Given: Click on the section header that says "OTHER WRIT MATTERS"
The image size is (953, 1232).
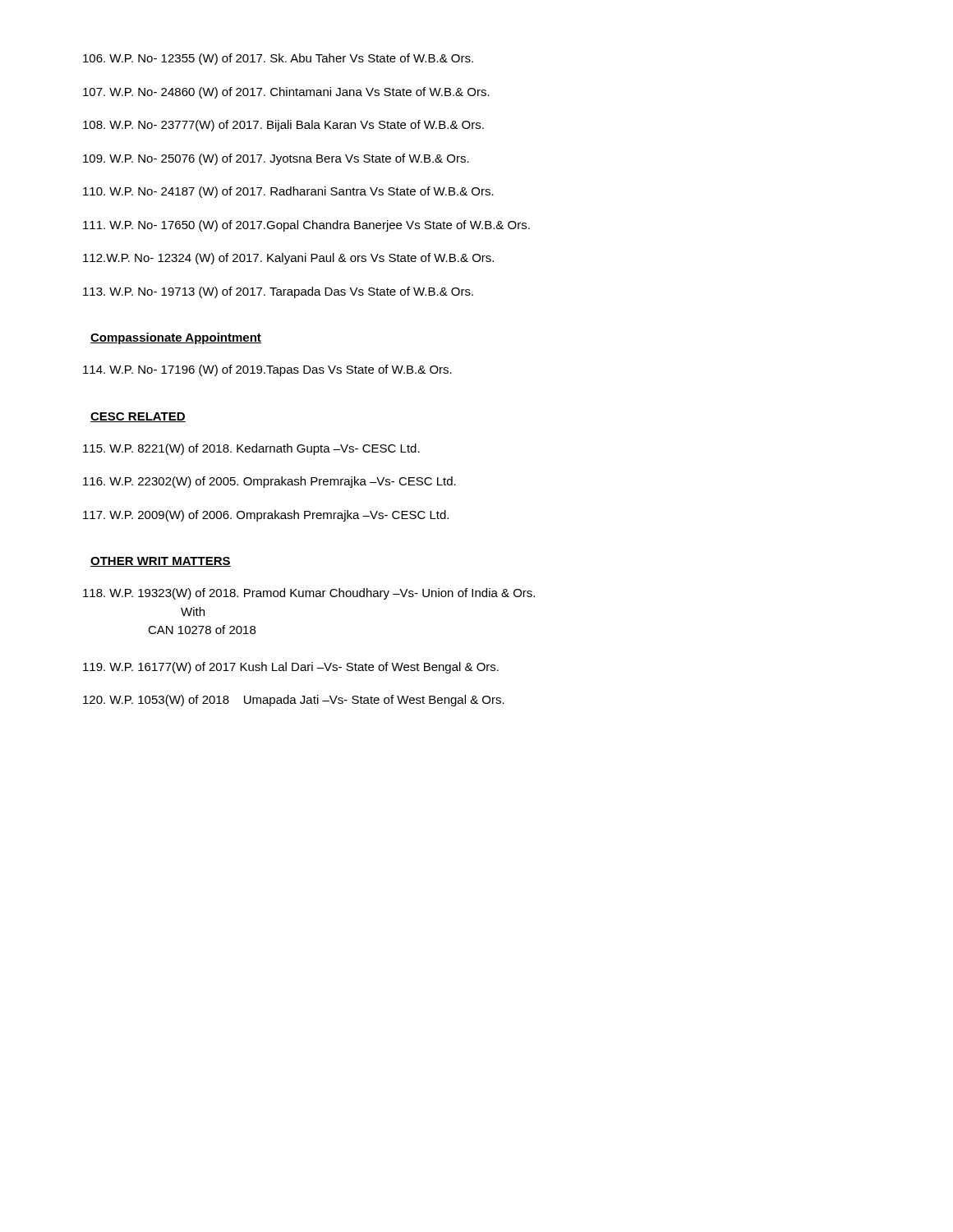Looking at the screenshot, I should coord(160,561).
